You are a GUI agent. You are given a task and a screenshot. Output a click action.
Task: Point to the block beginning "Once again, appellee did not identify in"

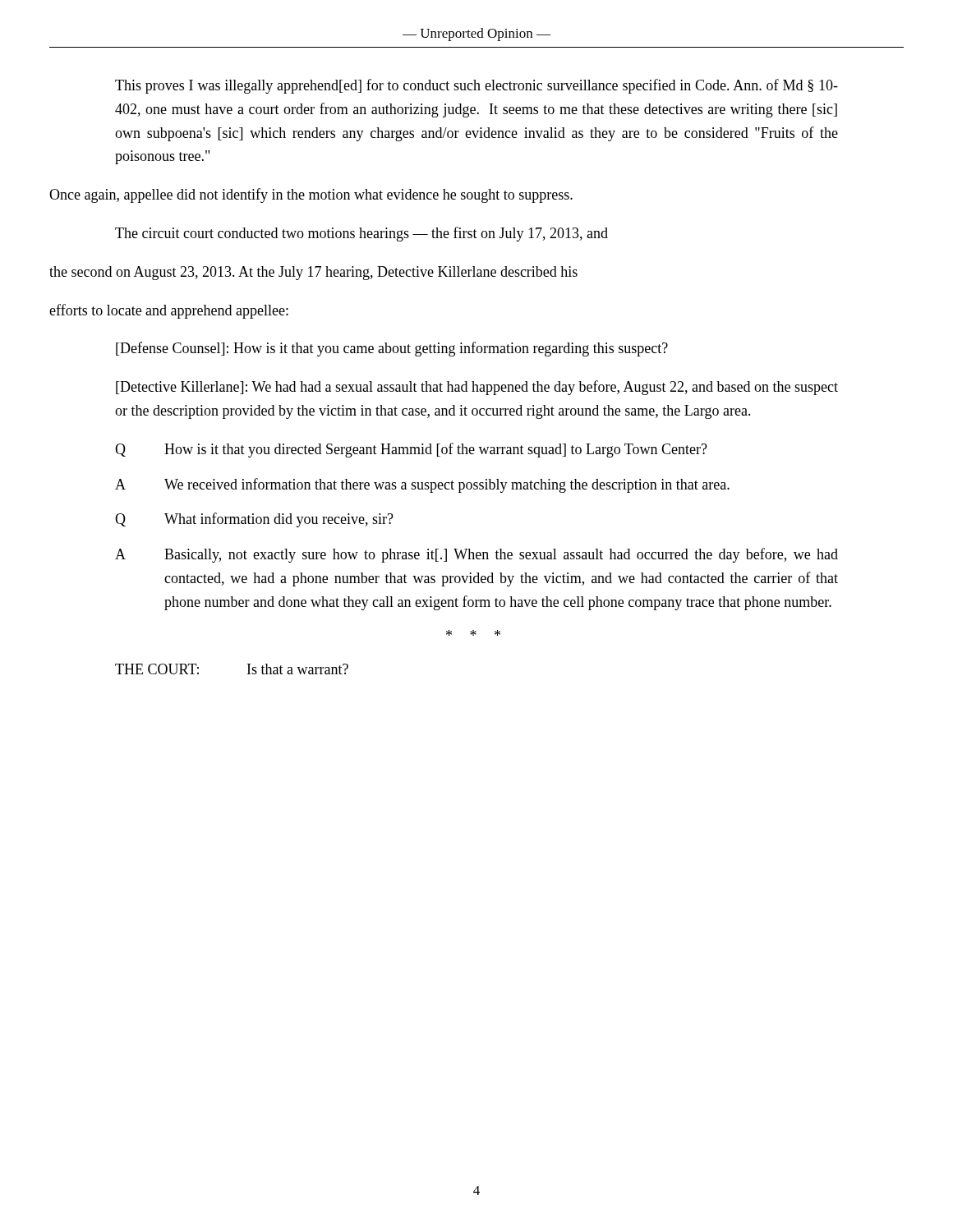[x=311, y=195]
